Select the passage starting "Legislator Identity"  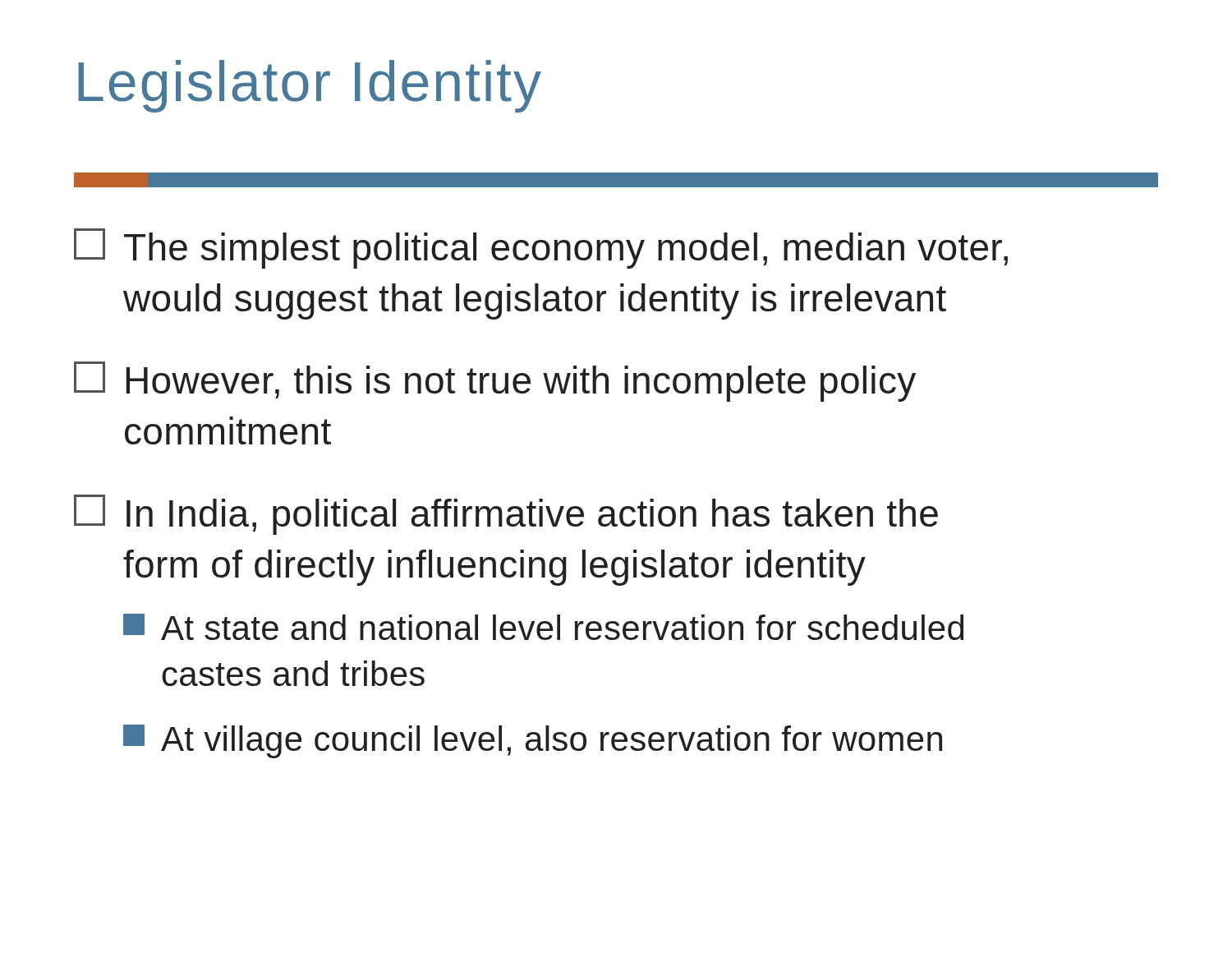point(310,86)
